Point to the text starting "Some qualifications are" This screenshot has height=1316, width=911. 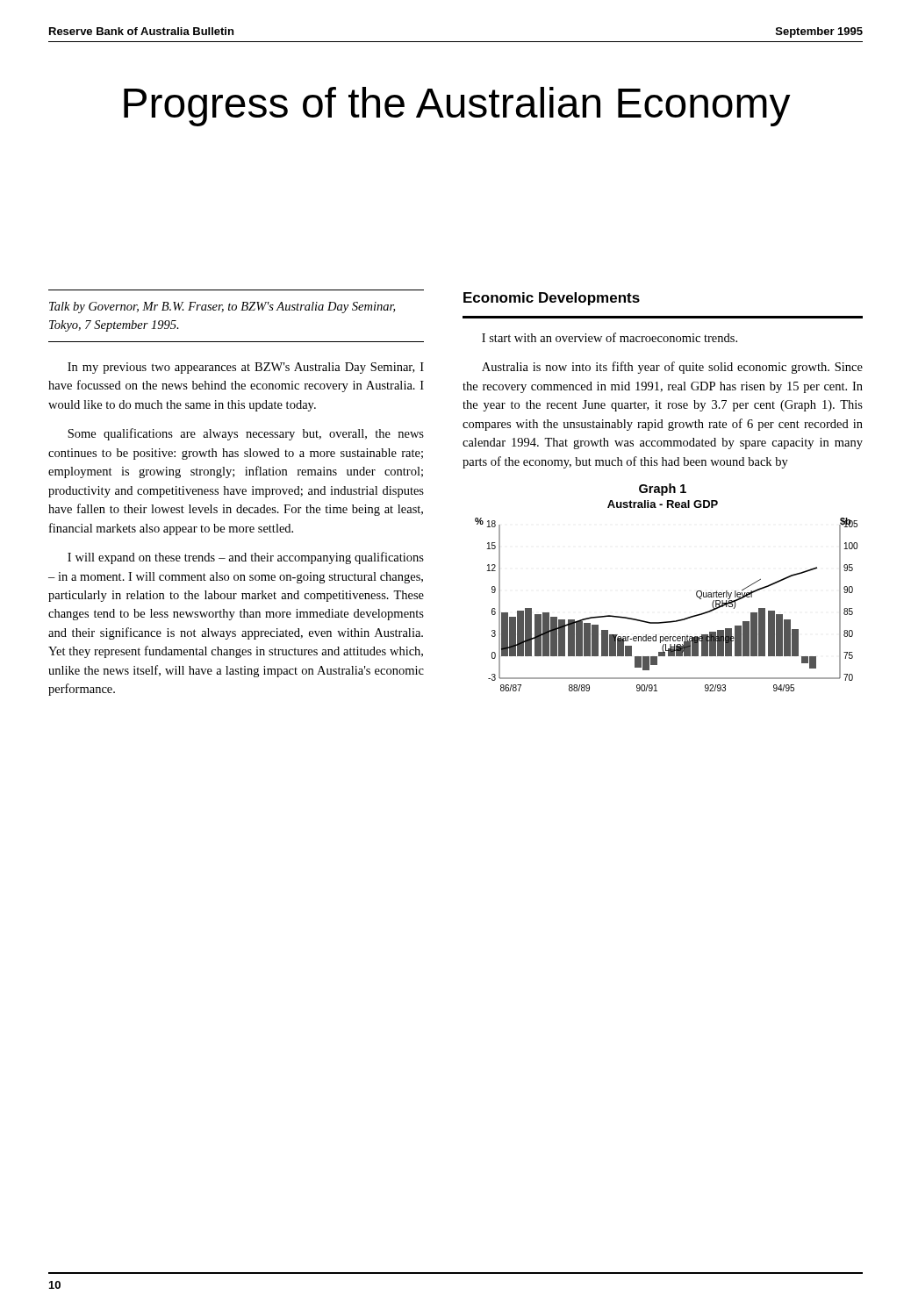tap(236, 481)
